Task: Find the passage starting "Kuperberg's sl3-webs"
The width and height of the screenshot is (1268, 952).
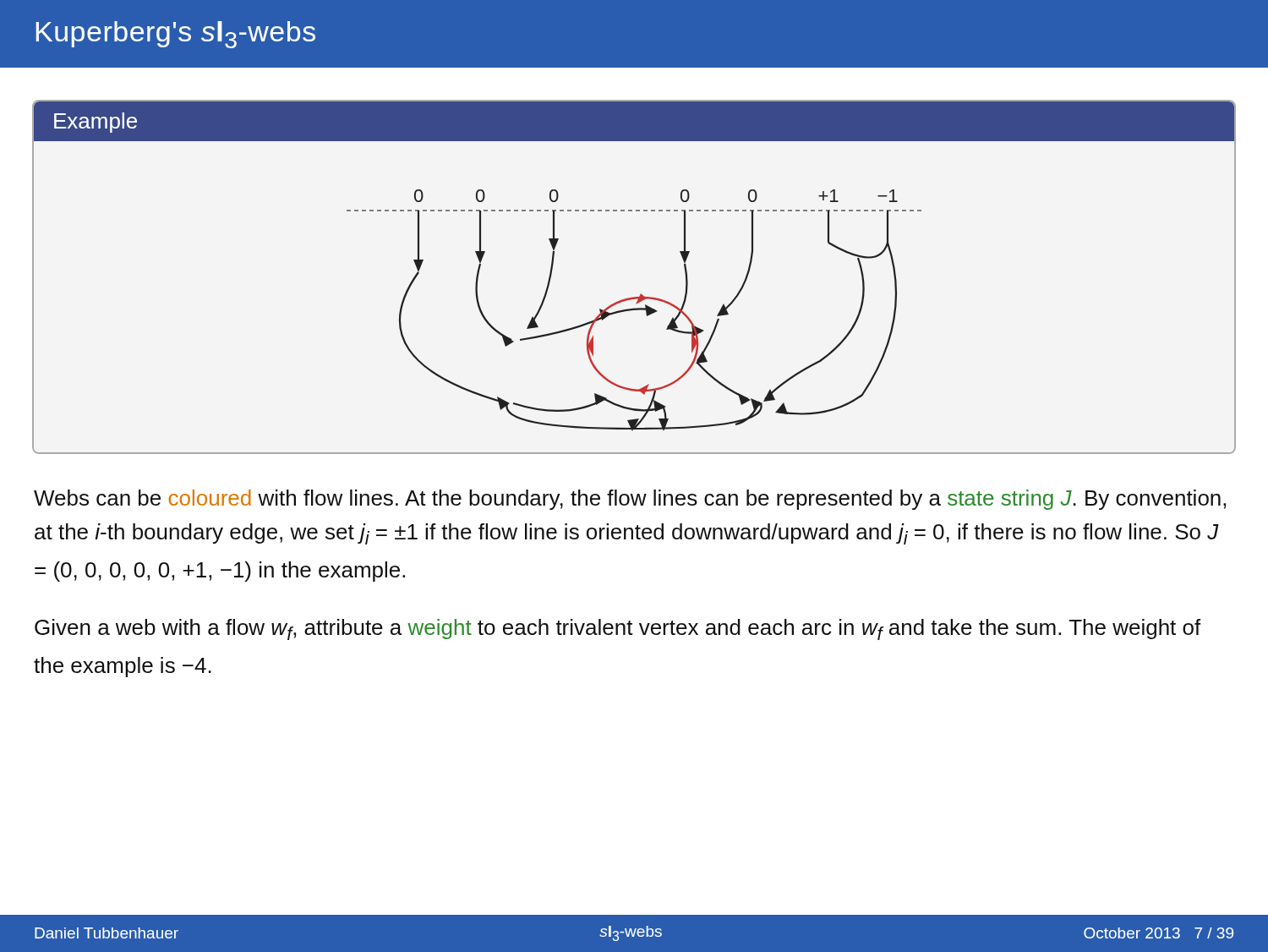Action: [x=175, y=34]
